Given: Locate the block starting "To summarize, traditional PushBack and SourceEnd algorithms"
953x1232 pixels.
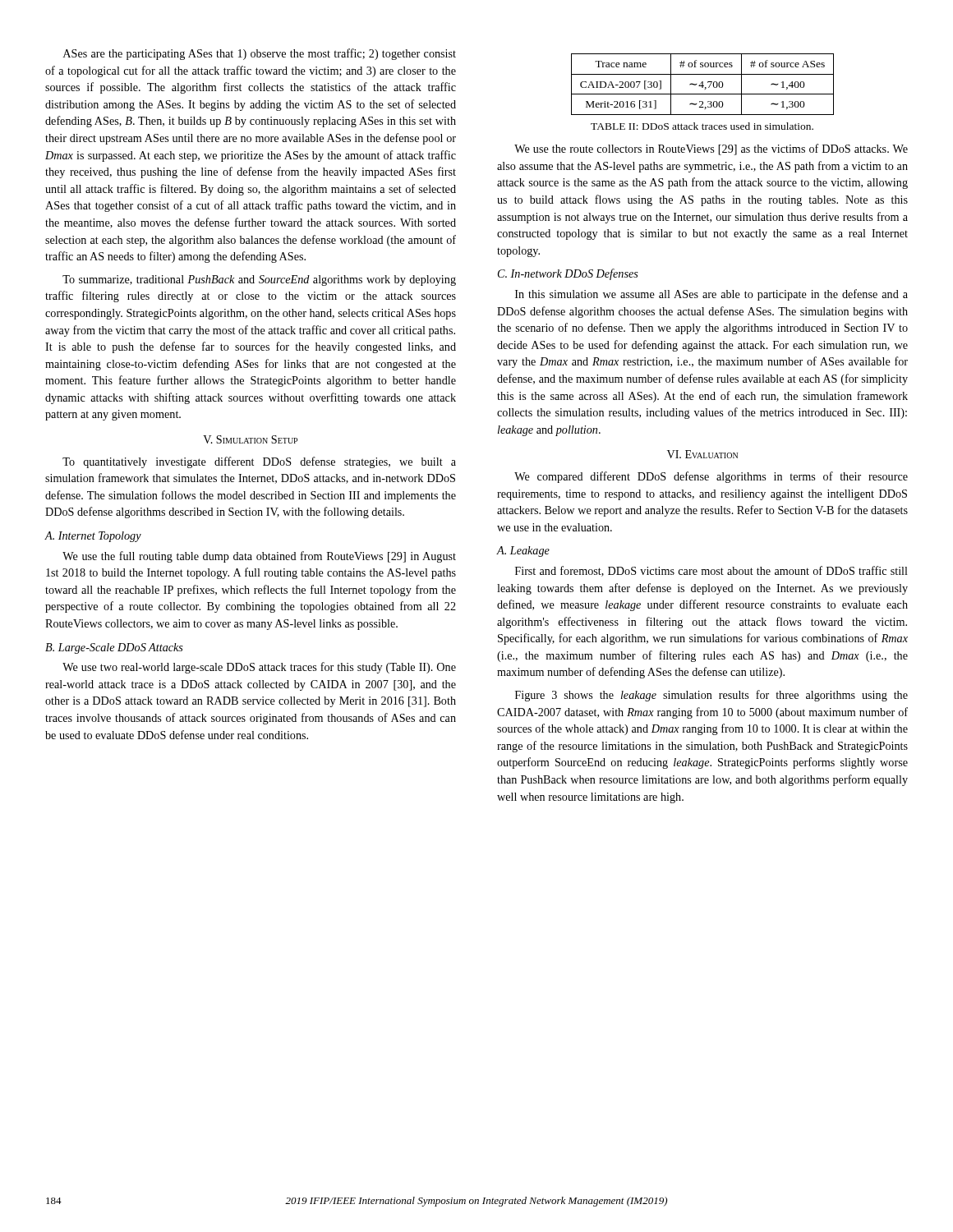Looking at the screenshot, I should (251, 347).
